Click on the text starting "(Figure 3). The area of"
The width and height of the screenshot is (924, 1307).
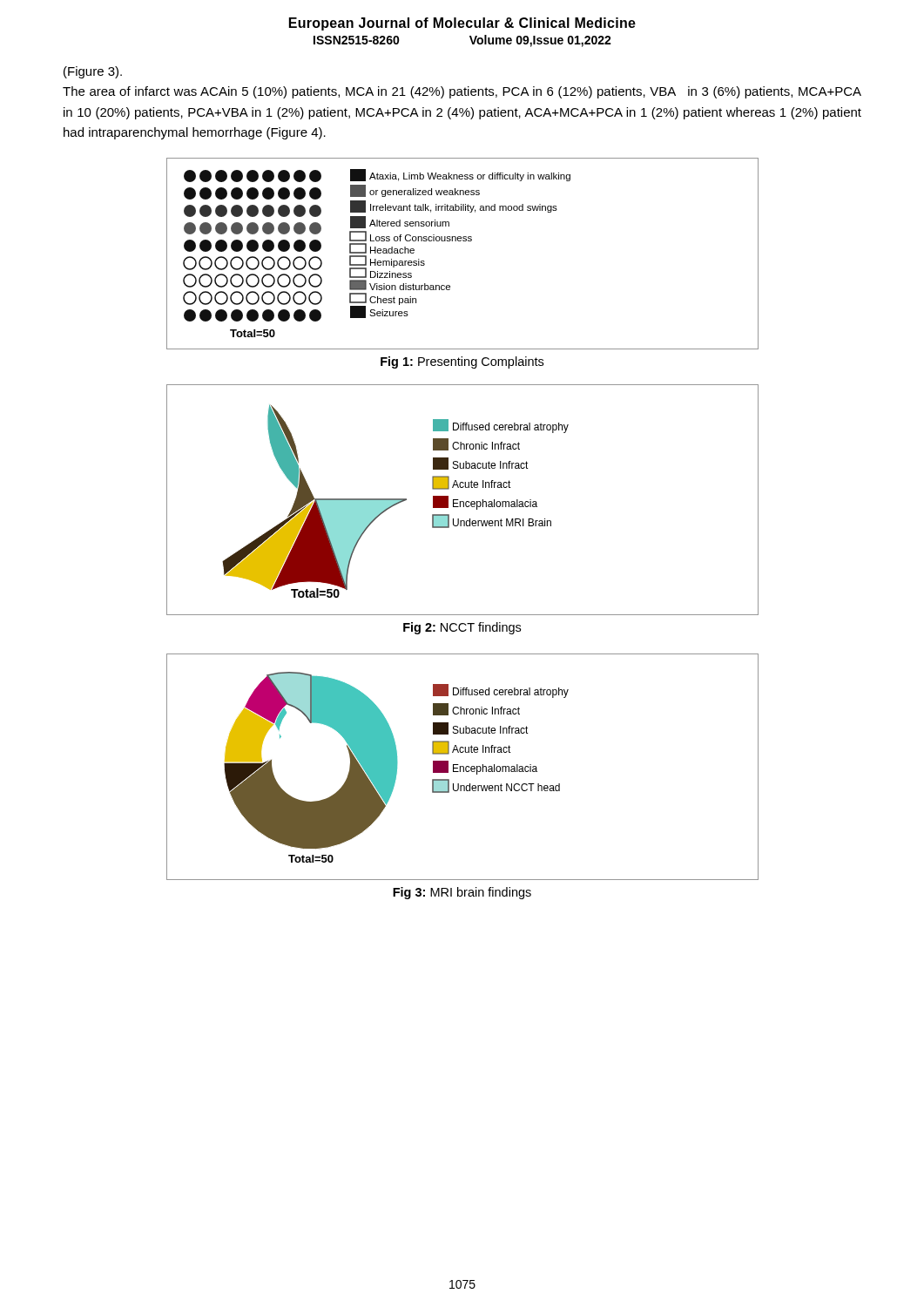tap(462, 101)
